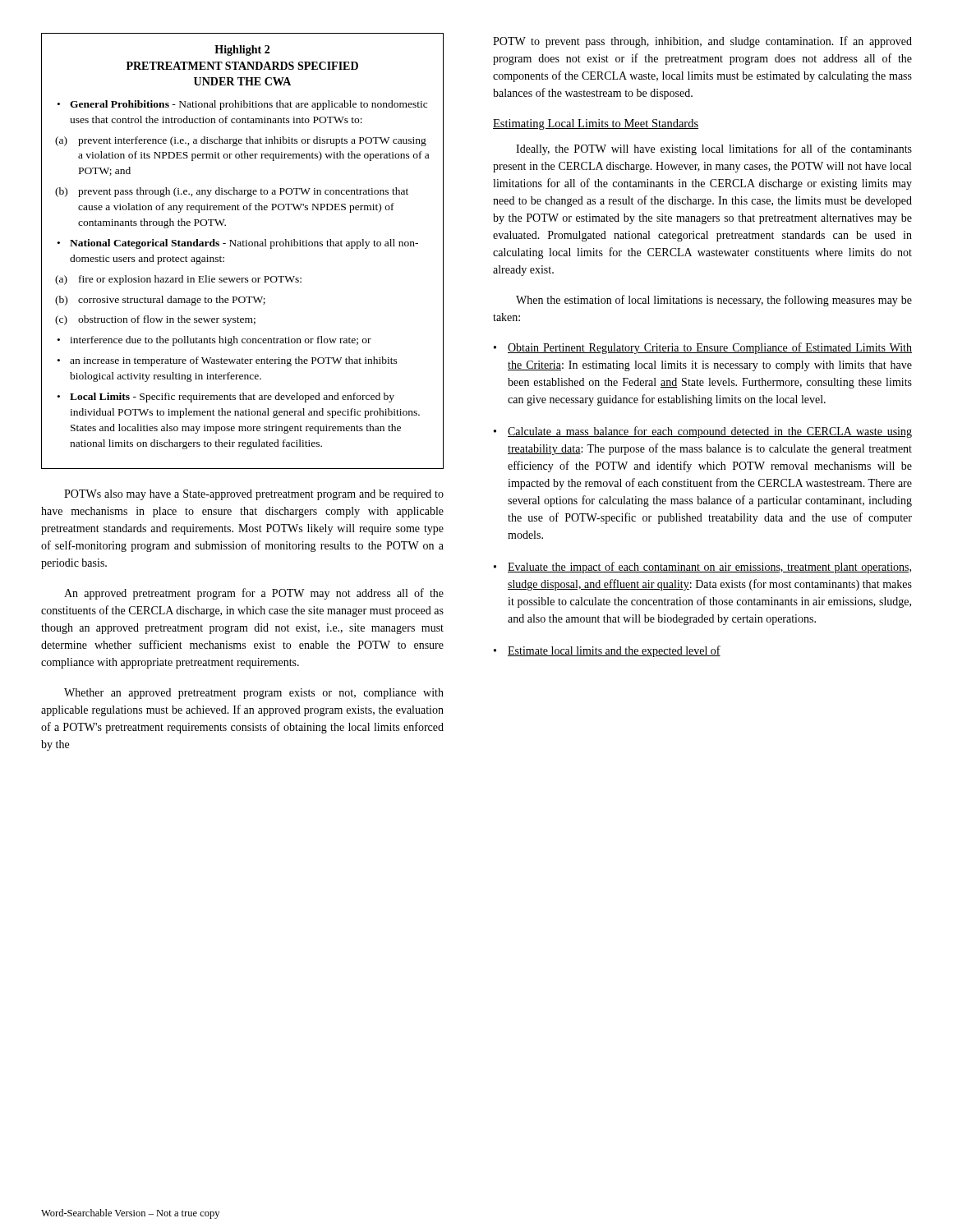Select the list item that reads "• Estimate local"

tap(702, 651)
